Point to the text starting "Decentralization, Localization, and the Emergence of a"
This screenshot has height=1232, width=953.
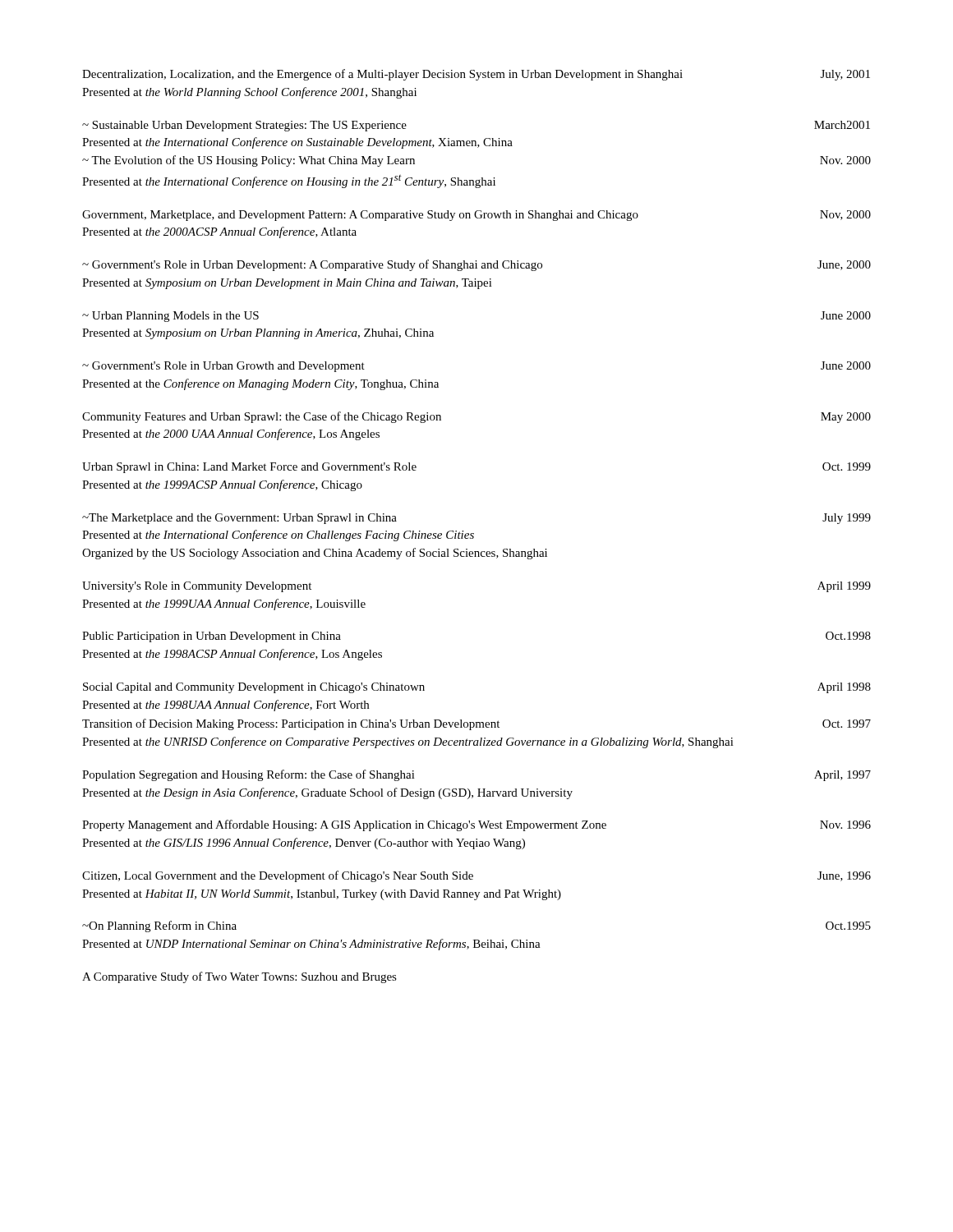[x=476, y=84]
